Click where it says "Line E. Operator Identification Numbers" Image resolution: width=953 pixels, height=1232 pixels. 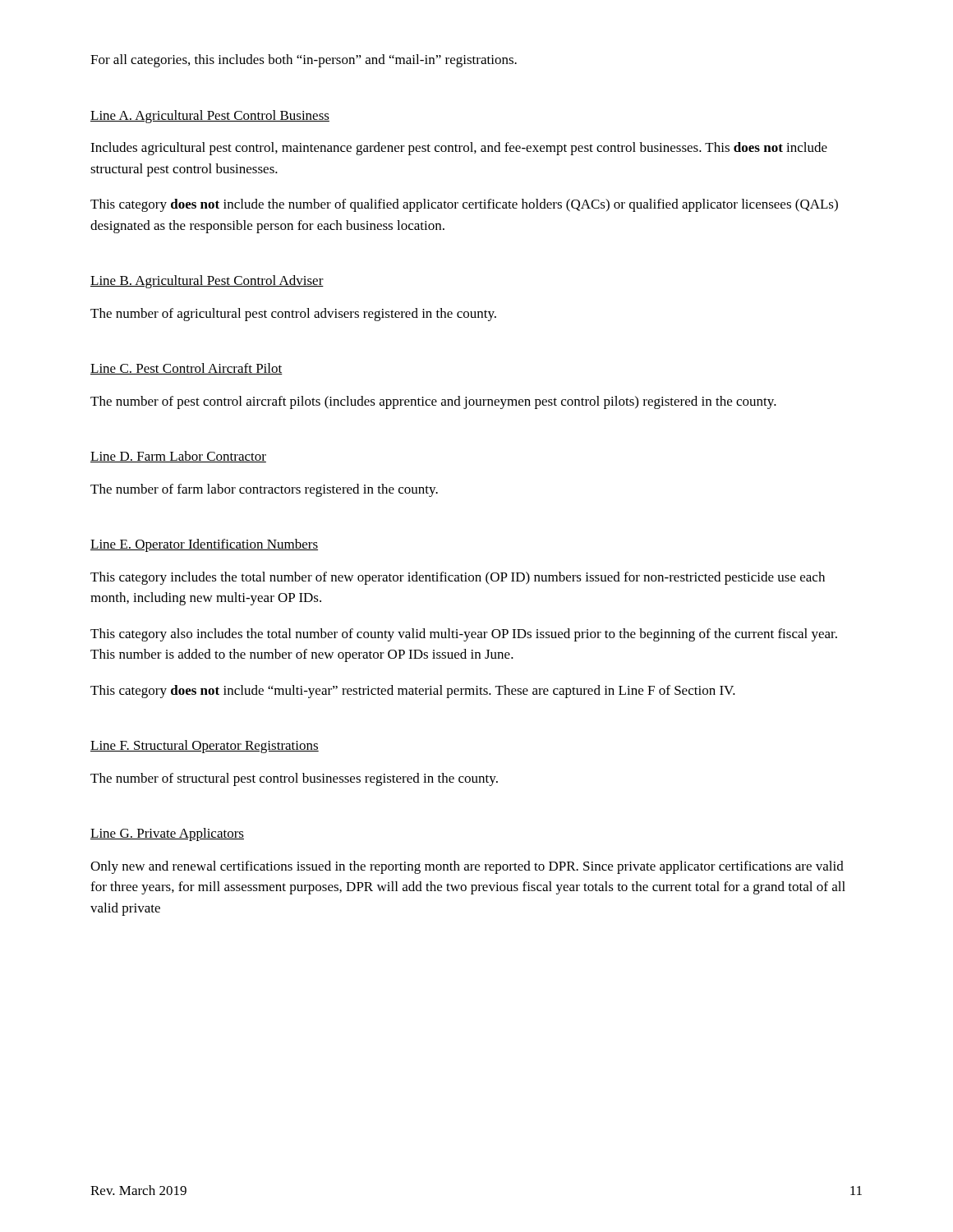[x=204, y=544]
